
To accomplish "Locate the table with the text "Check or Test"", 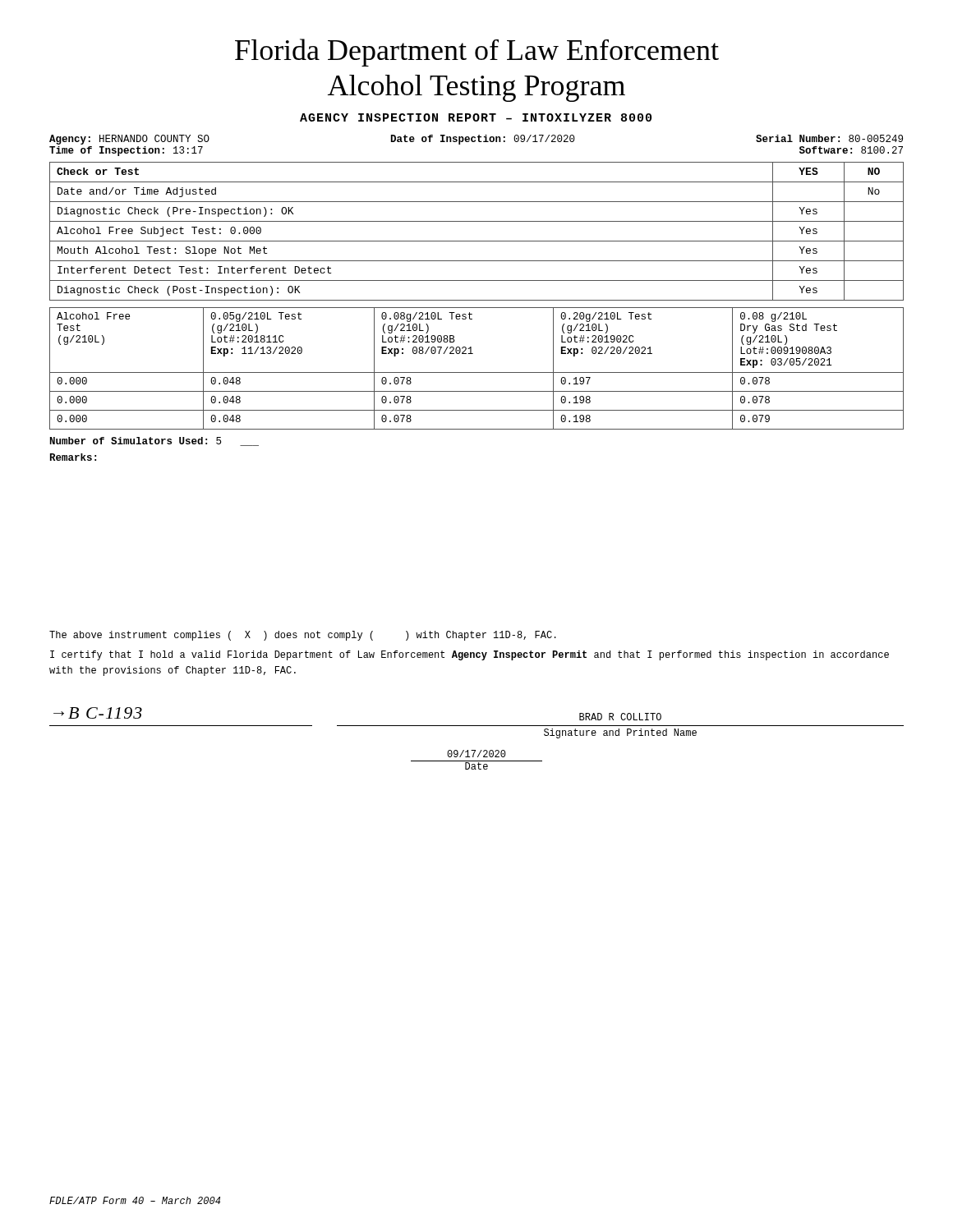I will (x=476, y=231).
